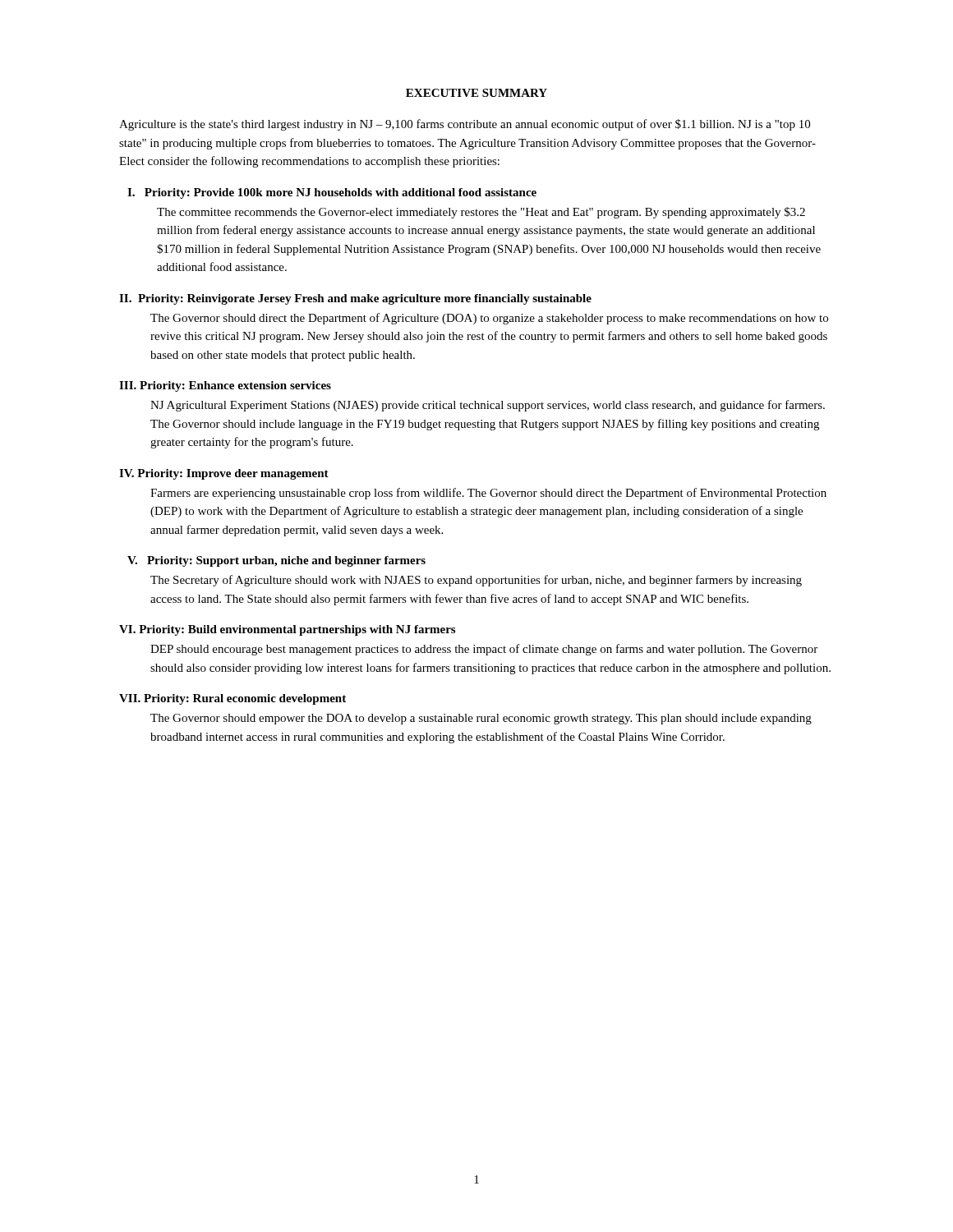
Task: Locate the region starting "I. Priority: Provide 100k more"
Action: 481,231
